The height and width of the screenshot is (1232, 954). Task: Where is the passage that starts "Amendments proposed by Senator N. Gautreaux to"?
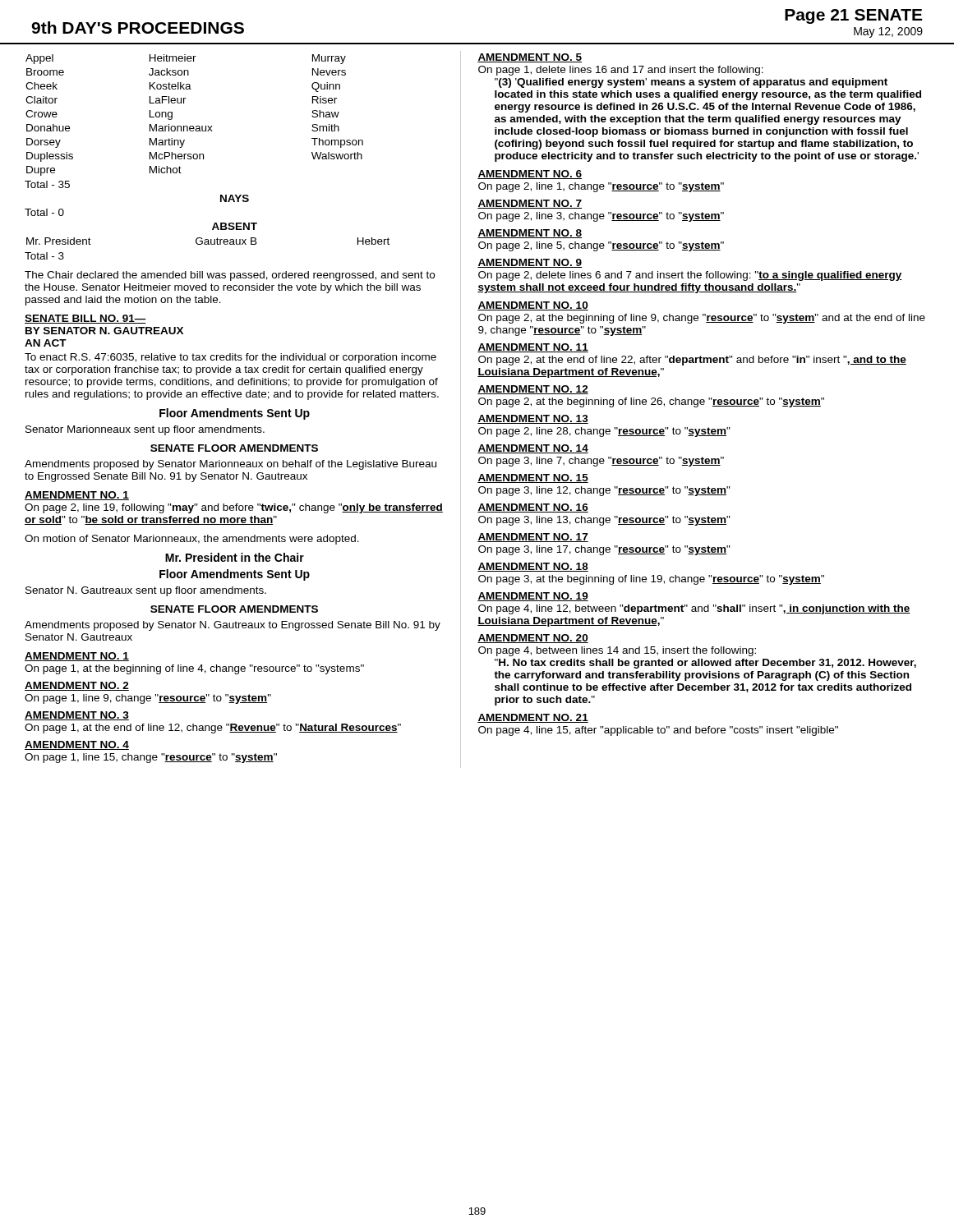[232, 631]
